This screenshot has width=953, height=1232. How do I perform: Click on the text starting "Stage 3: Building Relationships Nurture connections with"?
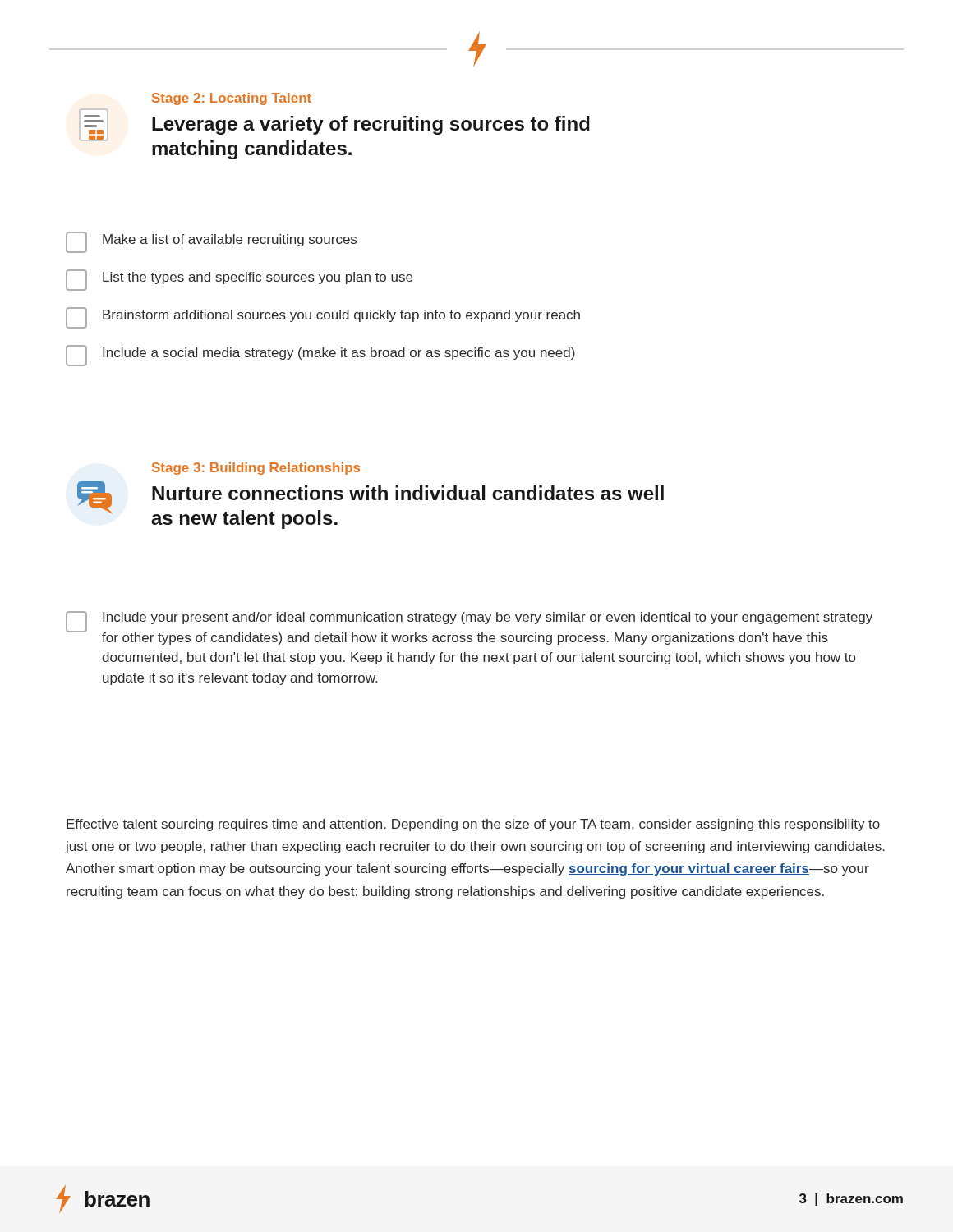click(x=408, y=495)
